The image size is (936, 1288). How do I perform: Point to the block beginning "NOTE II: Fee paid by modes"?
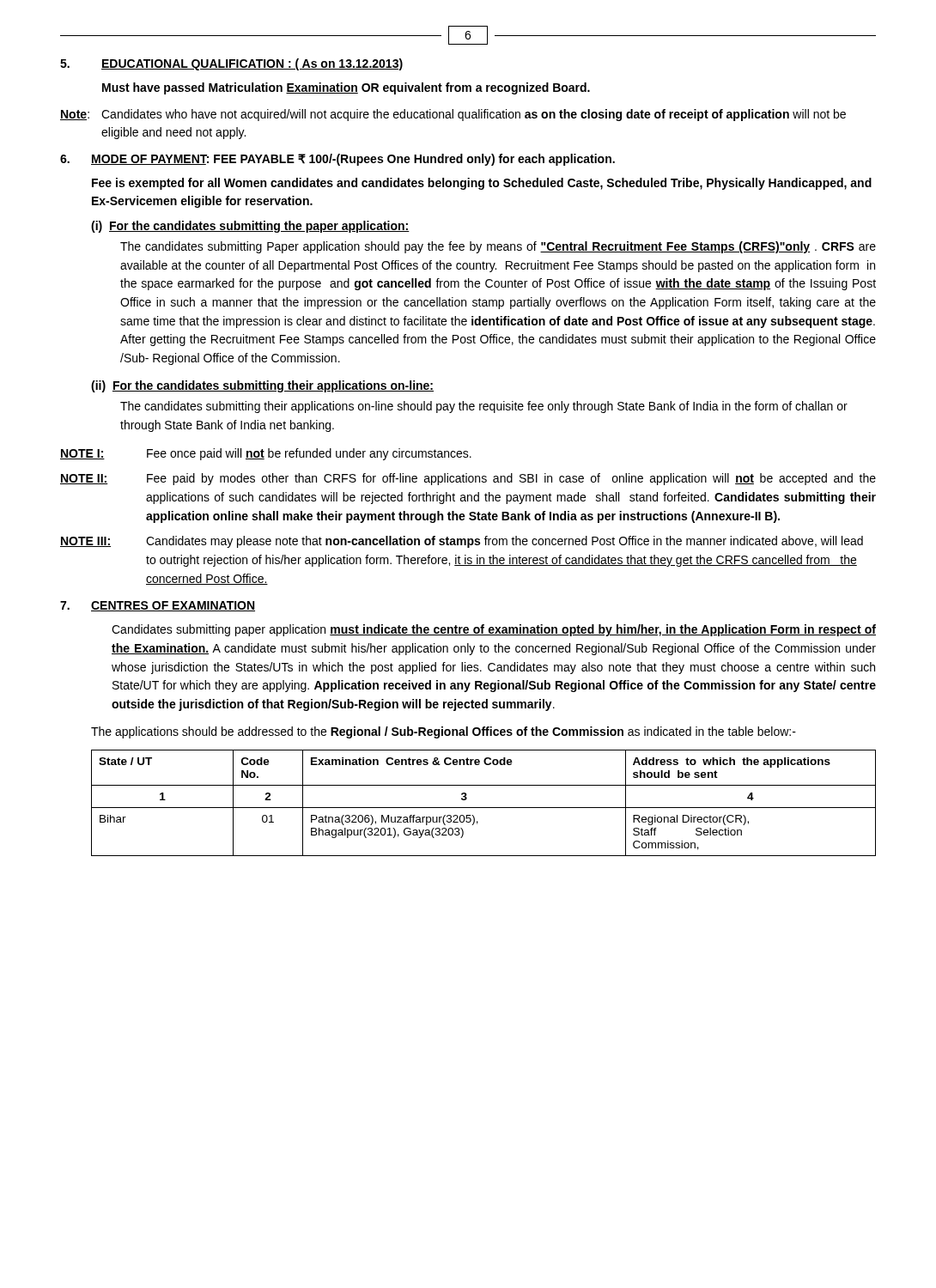point(468,498)
